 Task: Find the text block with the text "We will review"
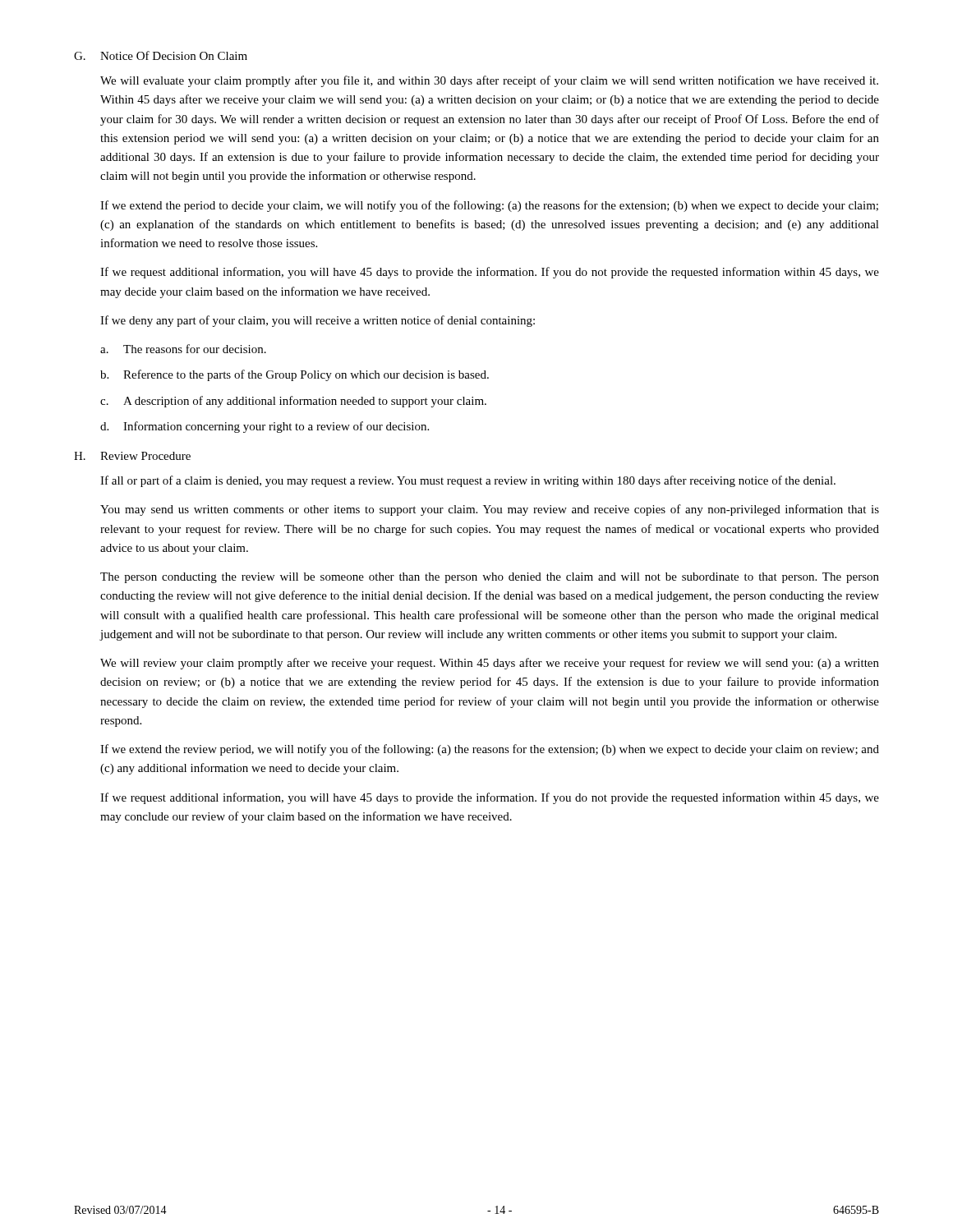coord(490,691)
